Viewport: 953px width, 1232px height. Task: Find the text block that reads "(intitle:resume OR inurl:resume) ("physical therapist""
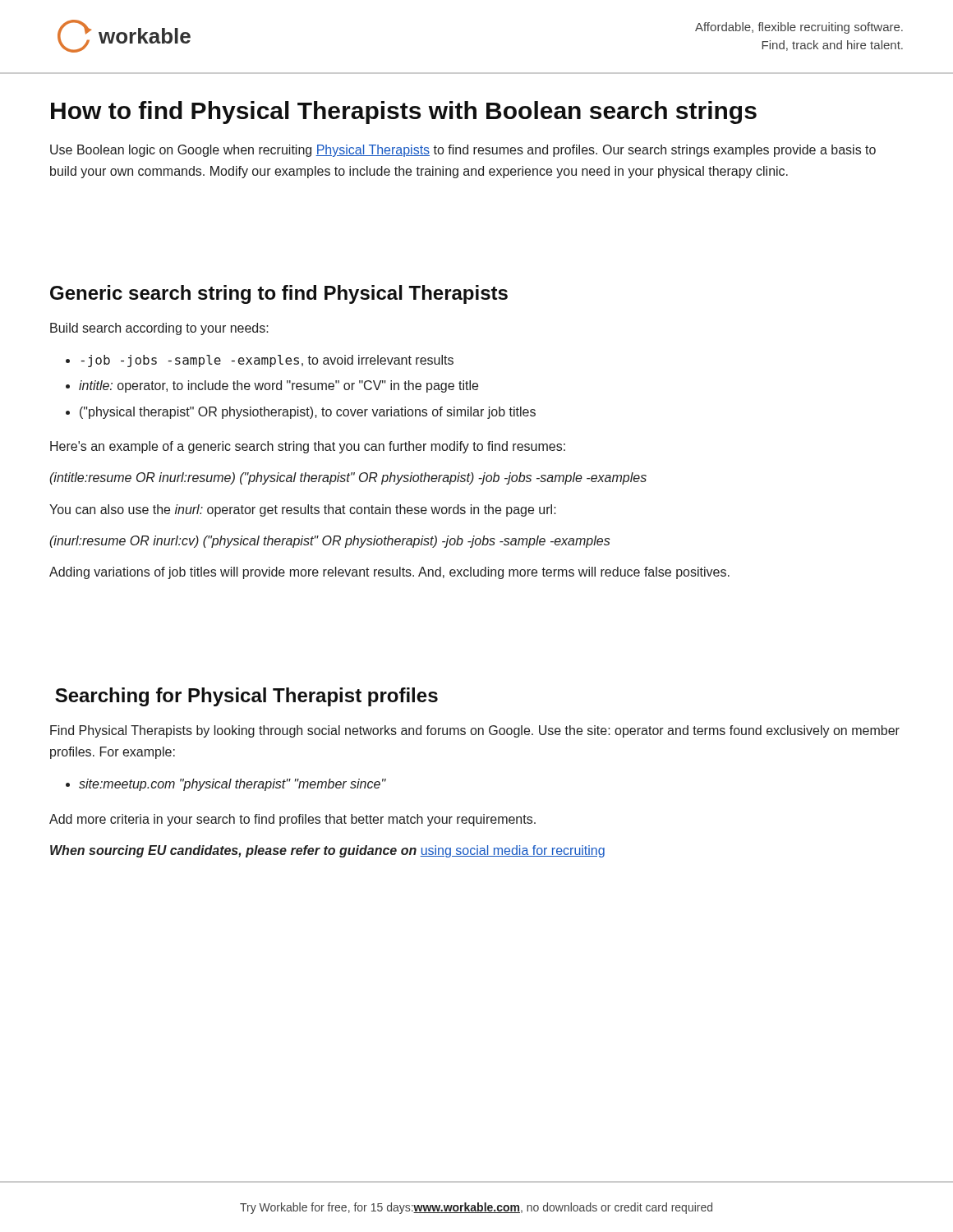click(348, 478)
